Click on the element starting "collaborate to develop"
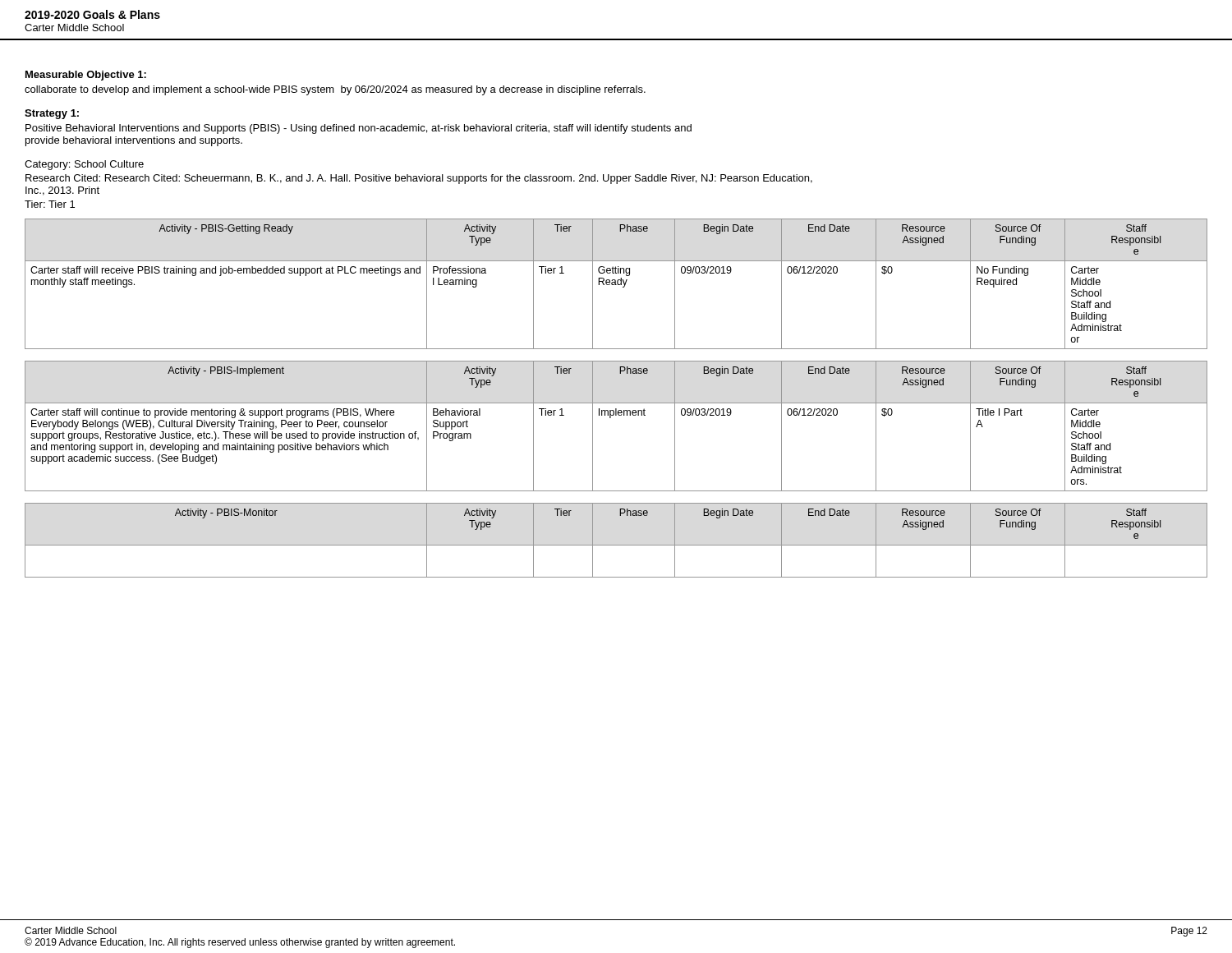Image resolution: width=1232 pixels, height=953 pixels. click(x=335, y=89)
